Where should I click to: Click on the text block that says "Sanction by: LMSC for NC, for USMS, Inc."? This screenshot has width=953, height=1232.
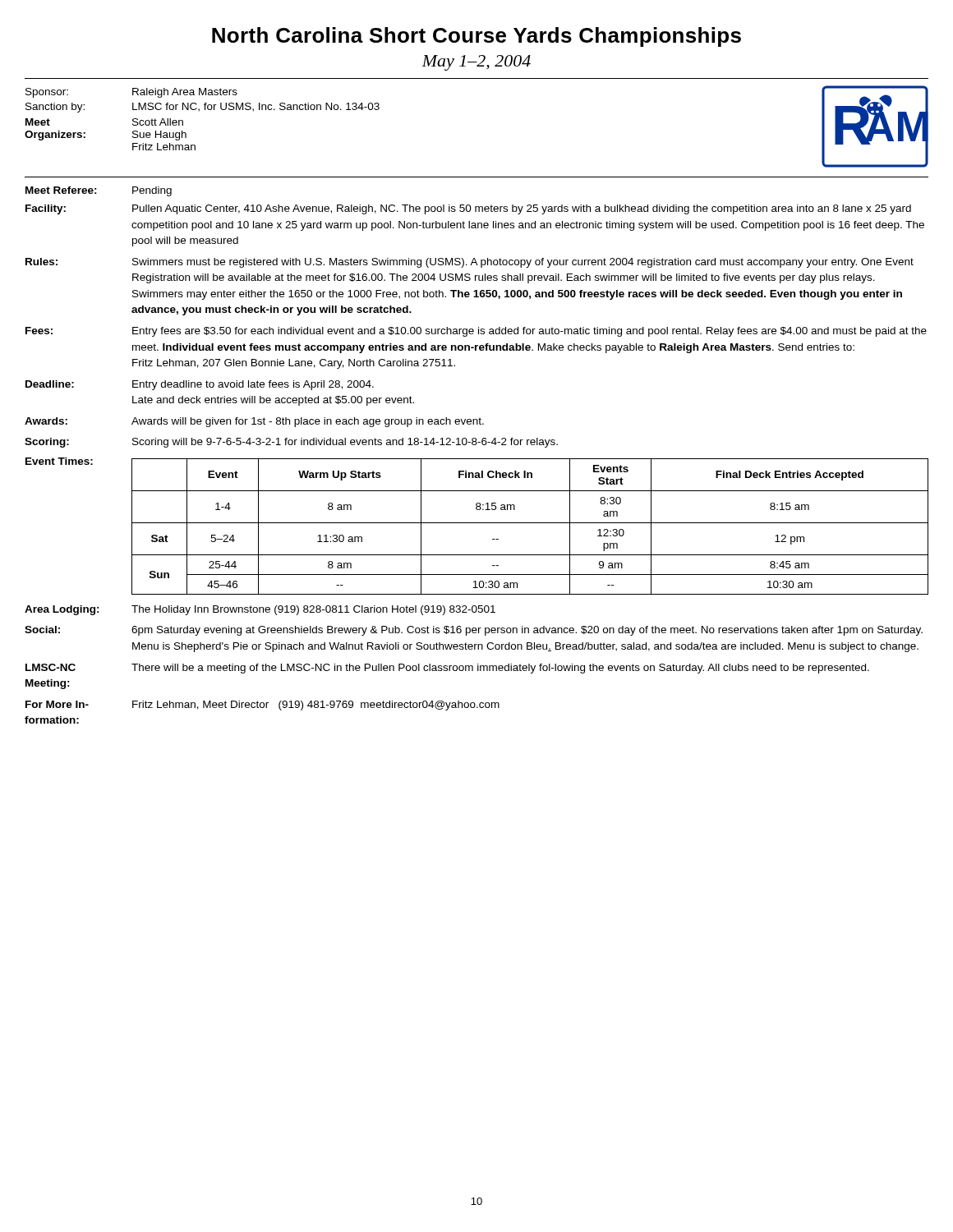202,106
